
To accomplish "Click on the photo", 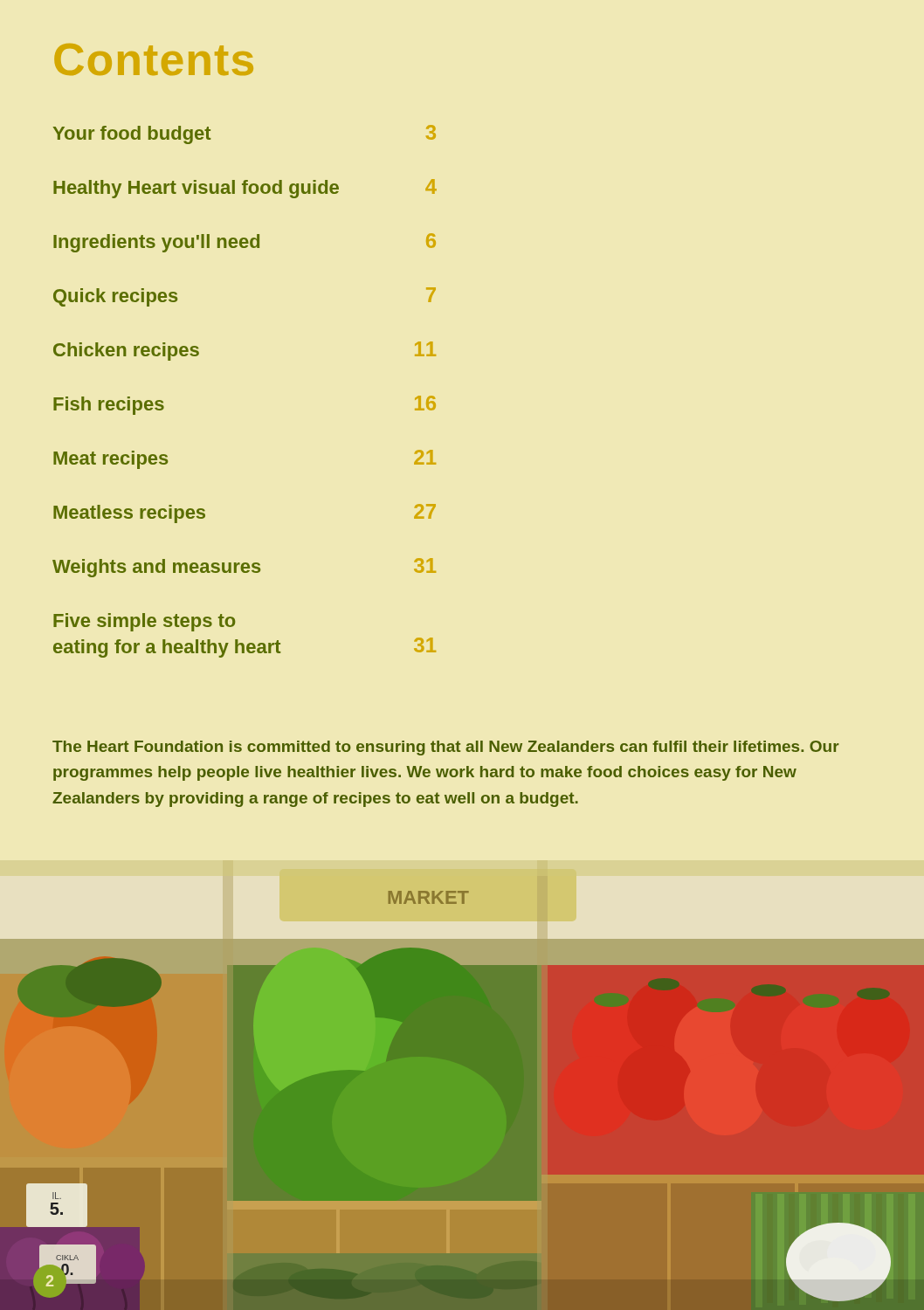I will 462,1085.
